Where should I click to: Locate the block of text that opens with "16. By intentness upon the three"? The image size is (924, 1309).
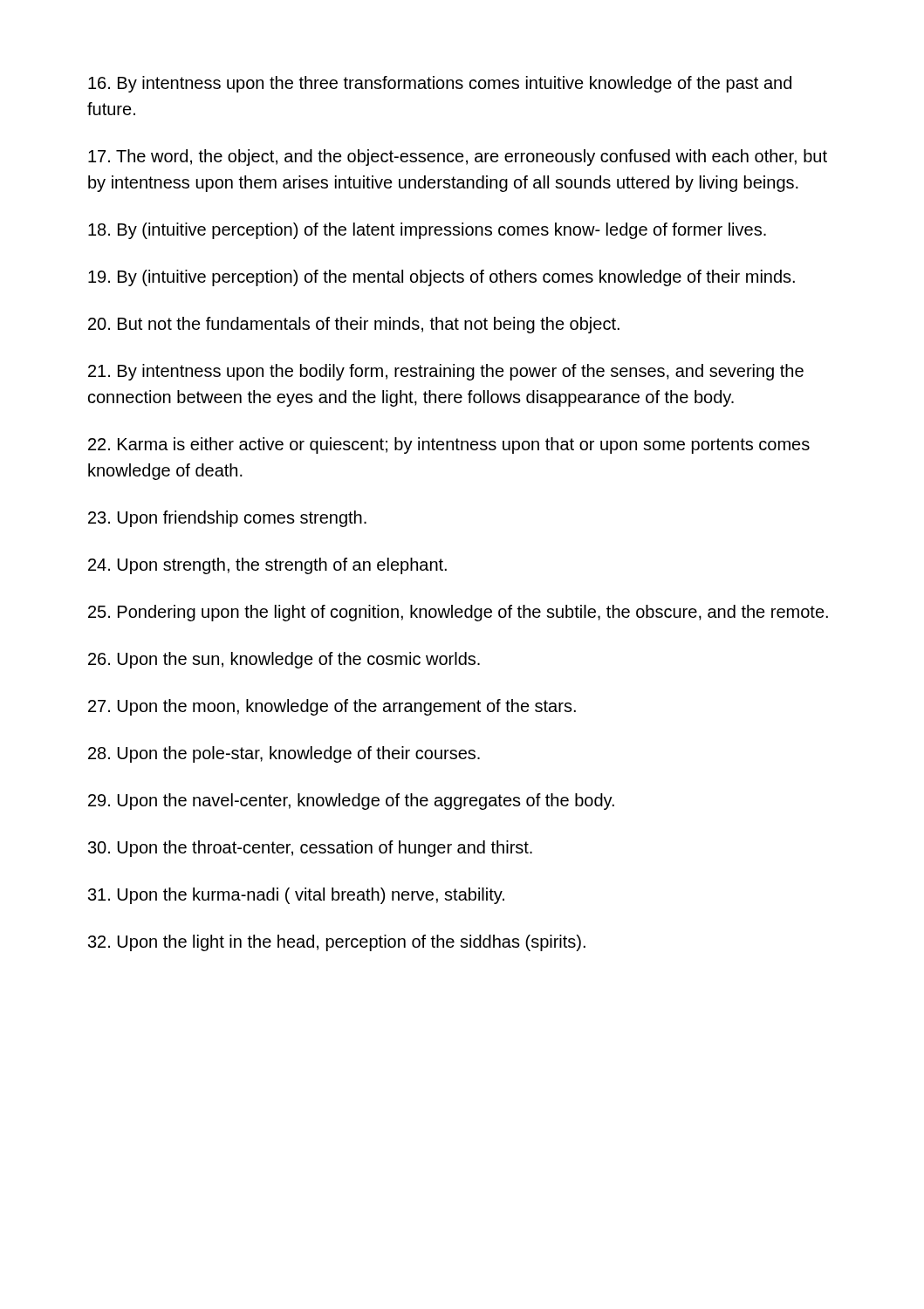[x=440, y=96]
